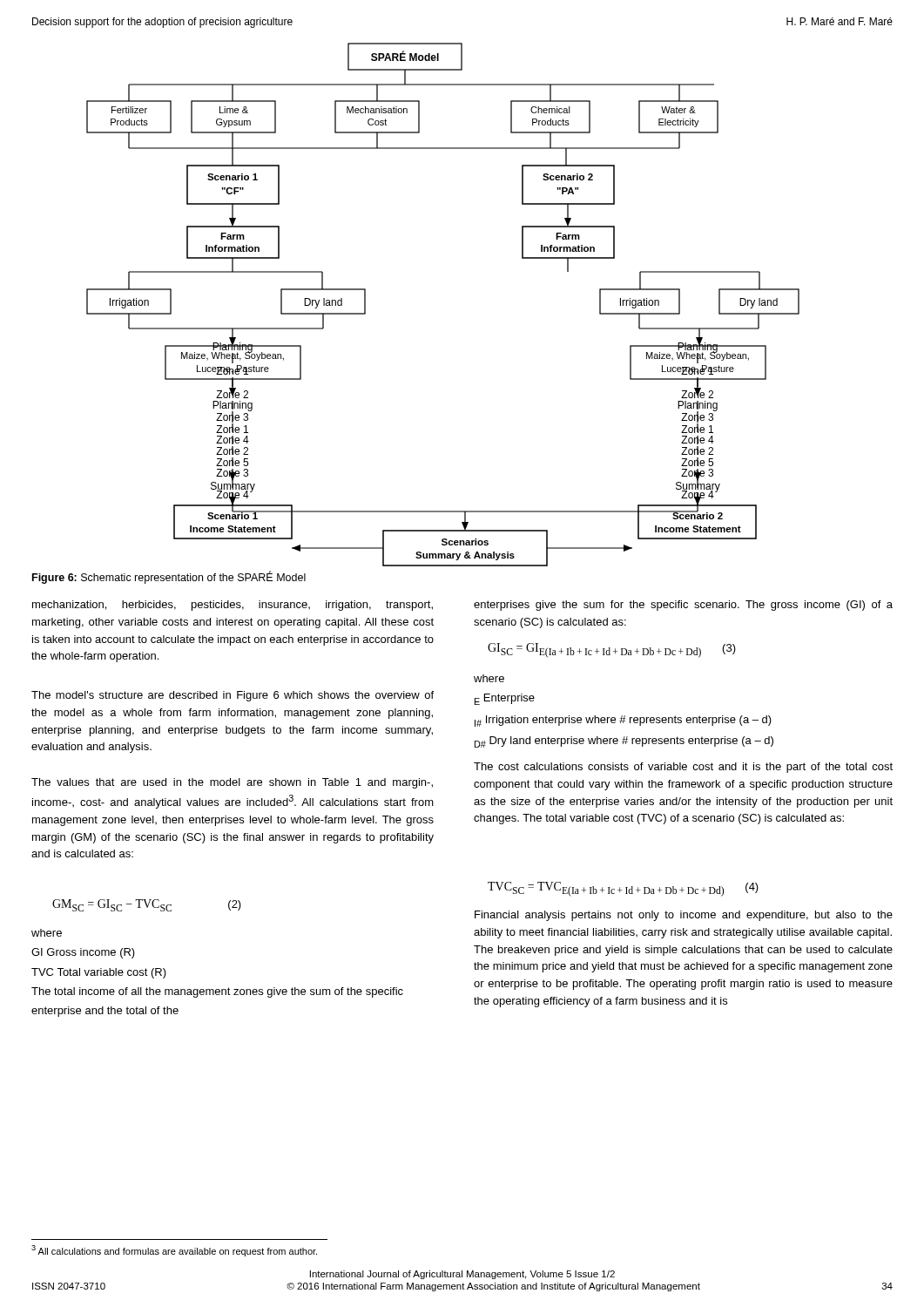This screenshot has width=924, height=1307.
Task: Find the formula on this page that starts "TVCSC = TVCE(Ia"
Action: tap(623, 888)
